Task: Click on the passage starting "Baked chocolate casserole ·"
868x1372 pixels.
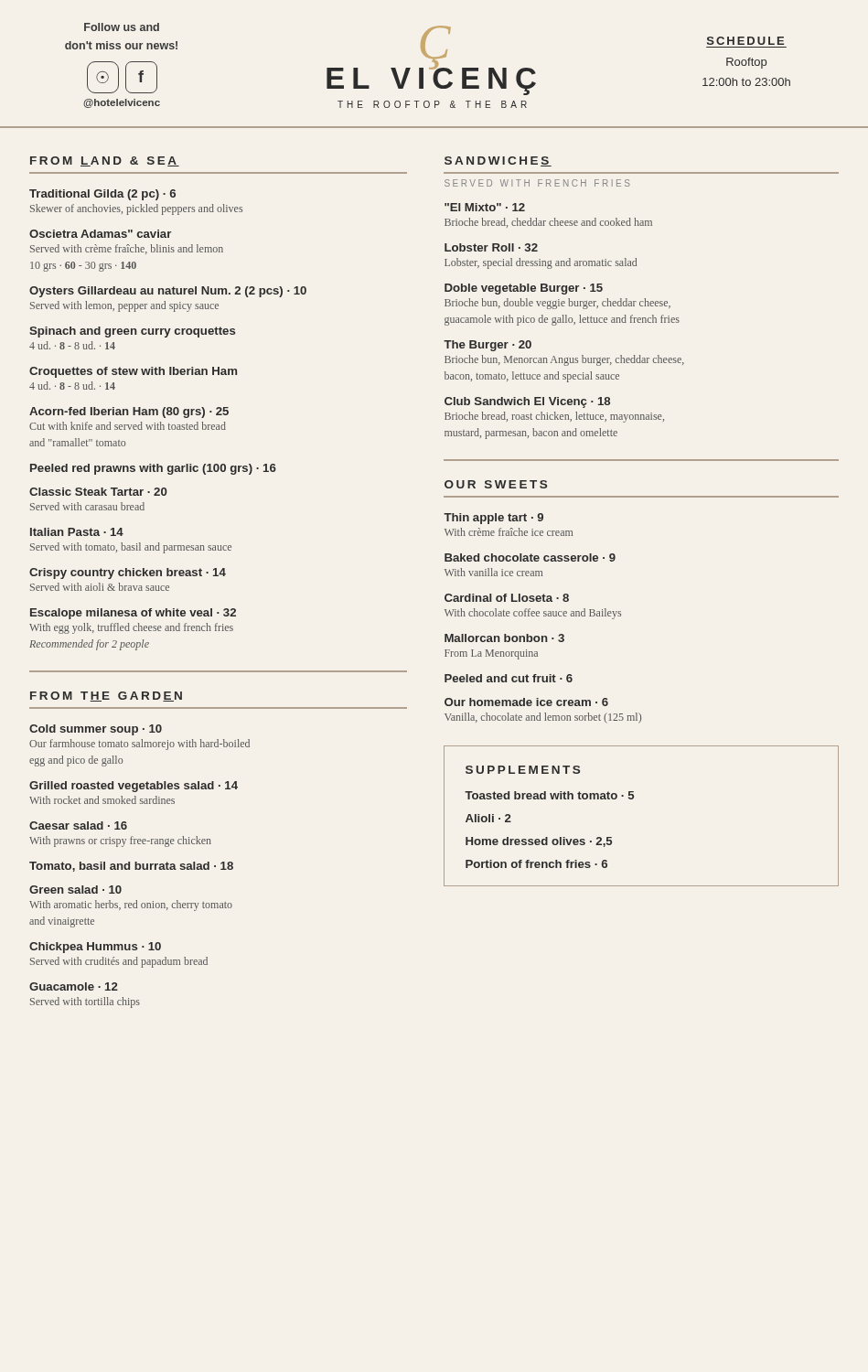Action: pos(530,557)
